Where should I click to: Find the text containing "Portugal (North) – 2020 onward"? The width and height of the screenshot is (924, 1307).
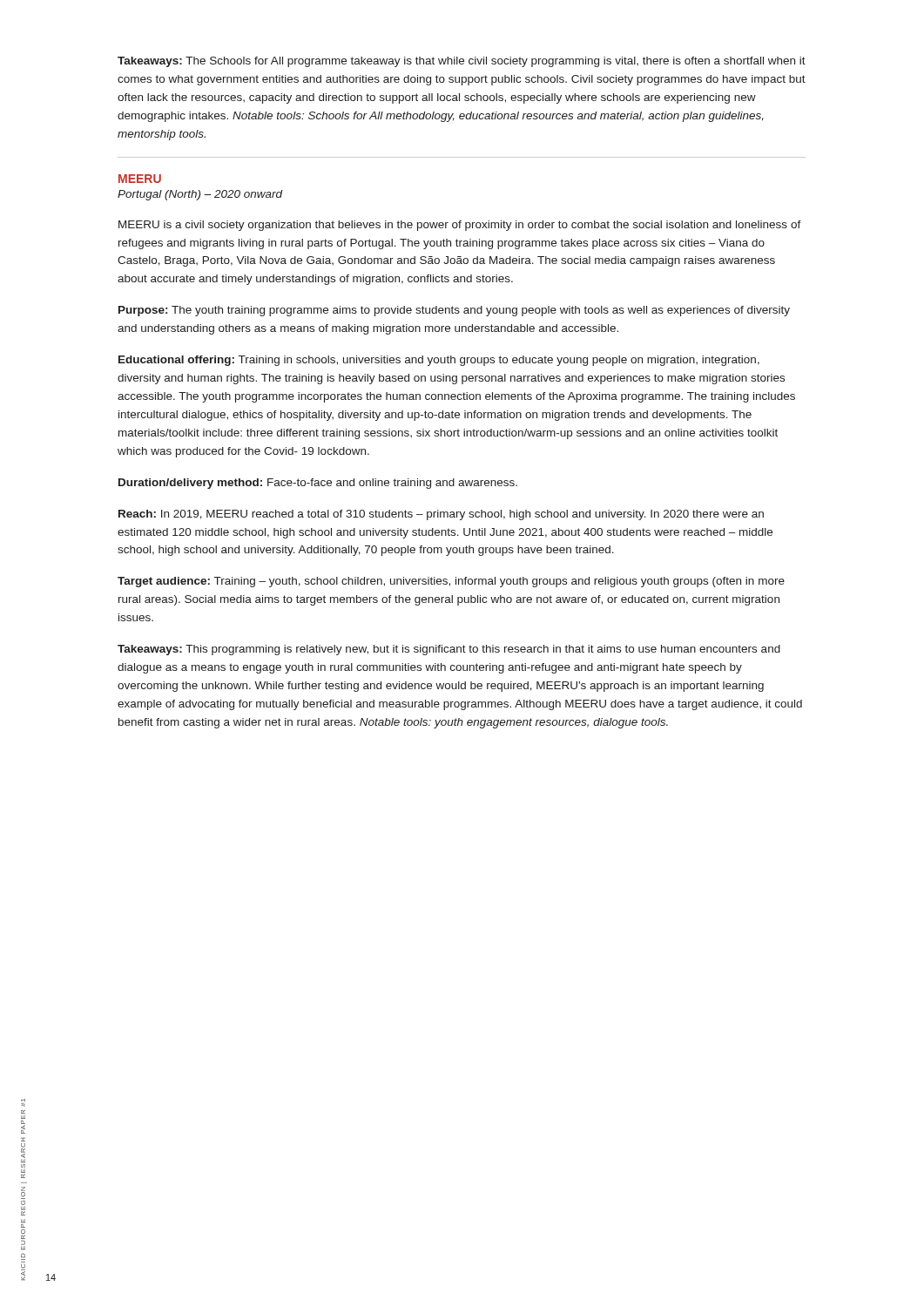[x=200, y=194]
